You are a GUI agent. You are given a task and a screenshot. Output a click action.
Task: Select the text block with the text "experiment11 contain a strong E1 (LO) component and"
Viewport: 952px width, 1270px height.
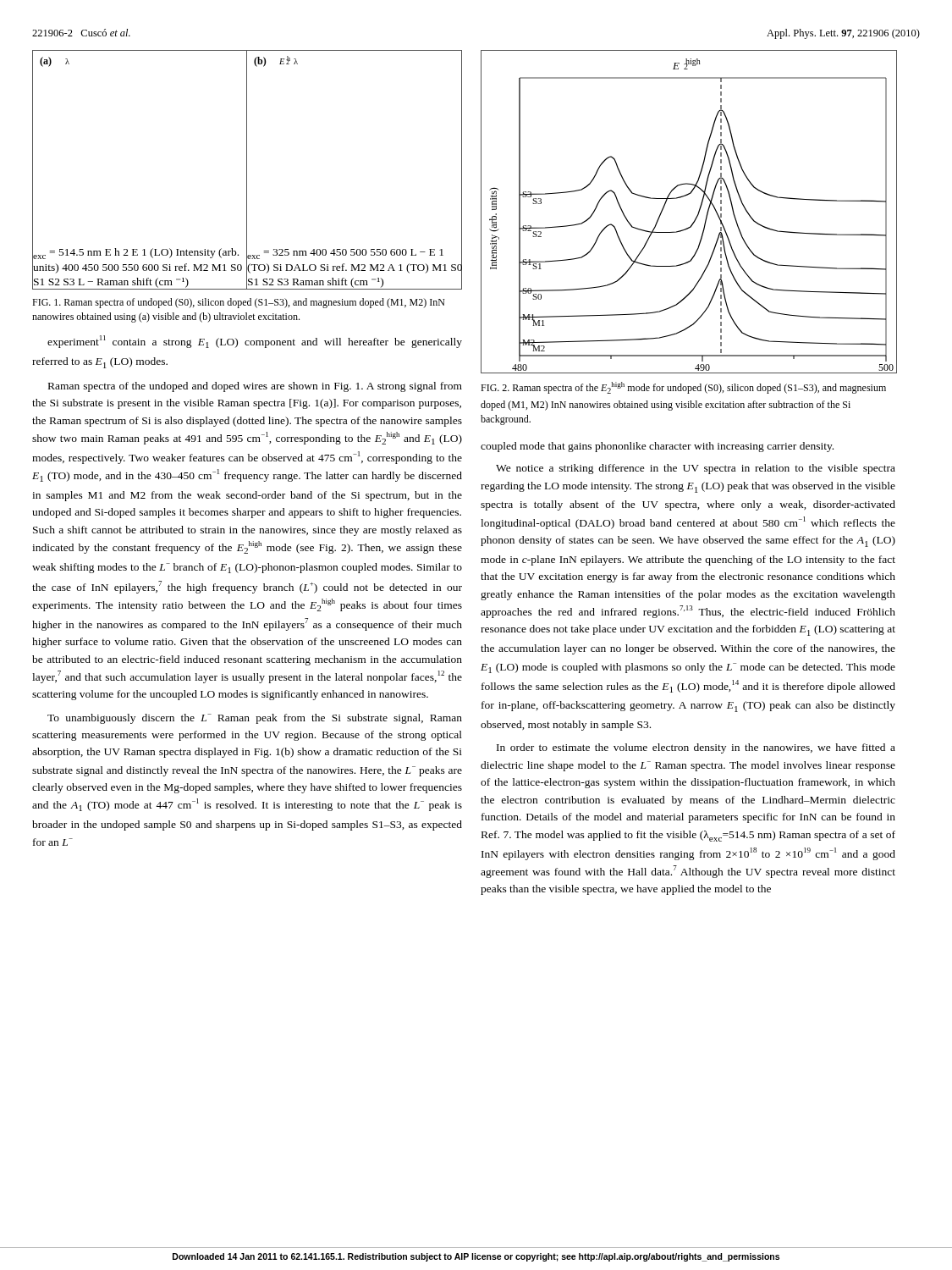pyautogui.click(x=247, y=592)
